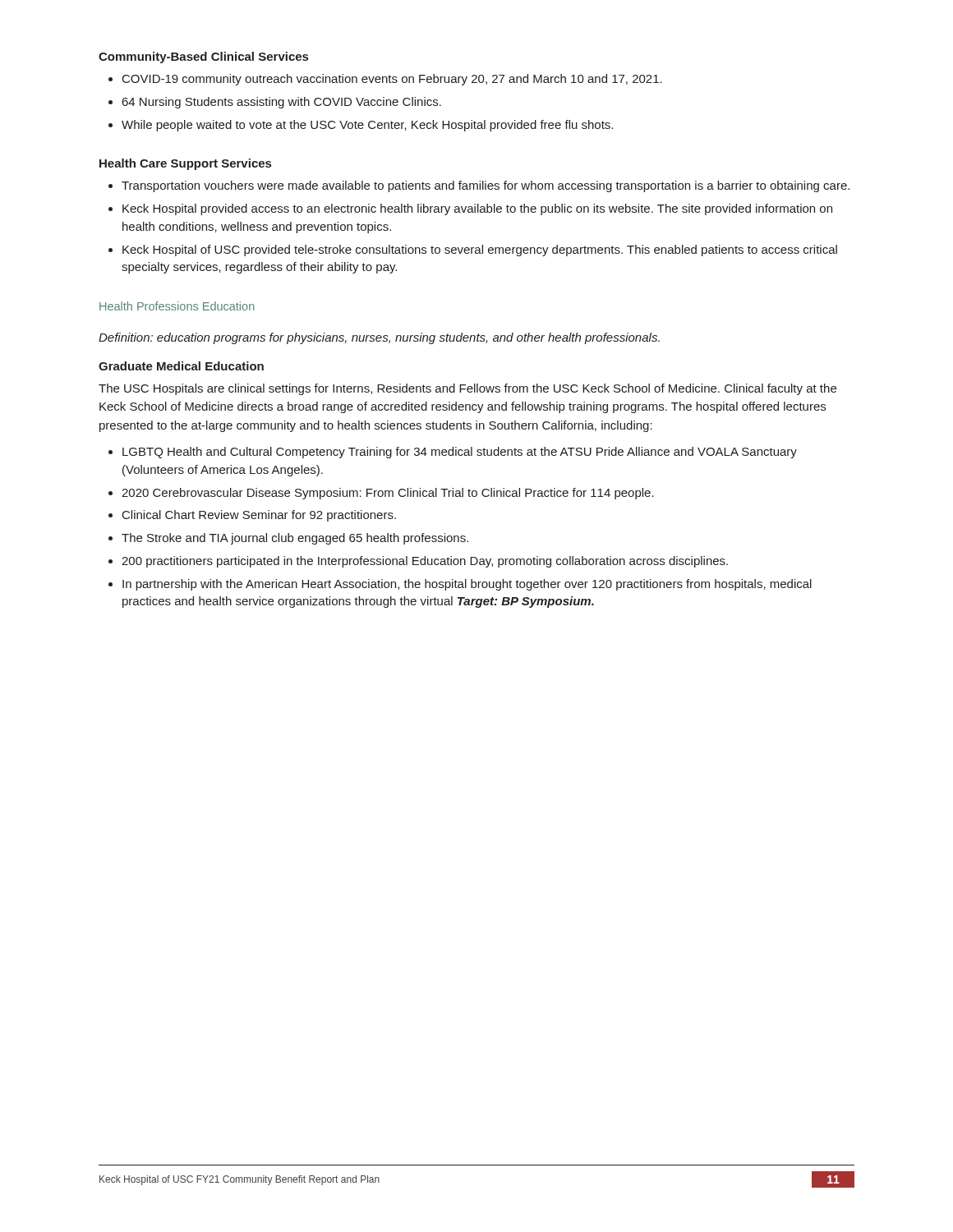This screenshot has width=953, height=1232.
Task: Select the element starting "Graduate Medical Education"
Action: click(x=181, y=365)
